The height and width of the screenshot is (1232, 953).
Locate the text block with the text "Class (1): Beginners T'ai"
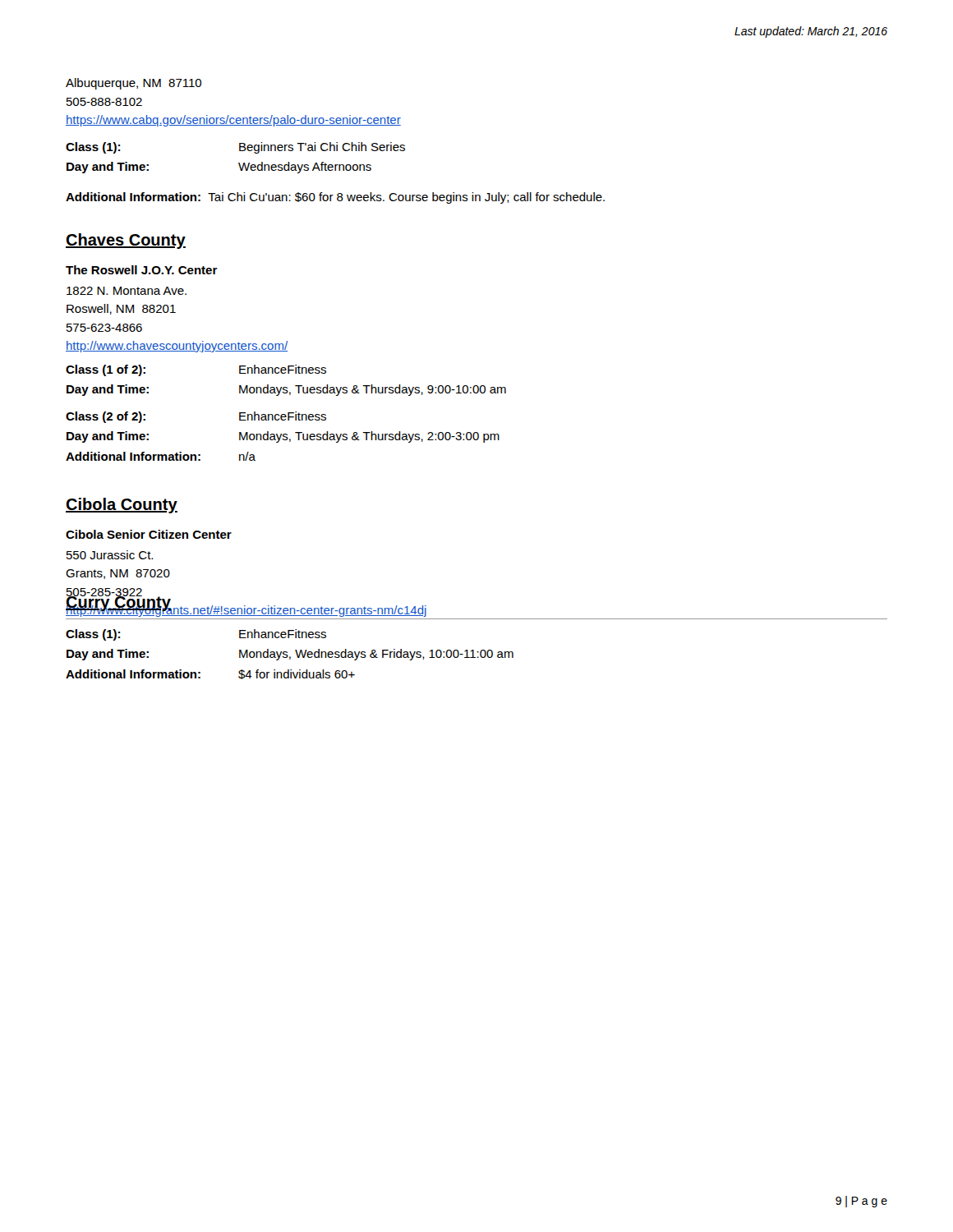coord(95,147)
